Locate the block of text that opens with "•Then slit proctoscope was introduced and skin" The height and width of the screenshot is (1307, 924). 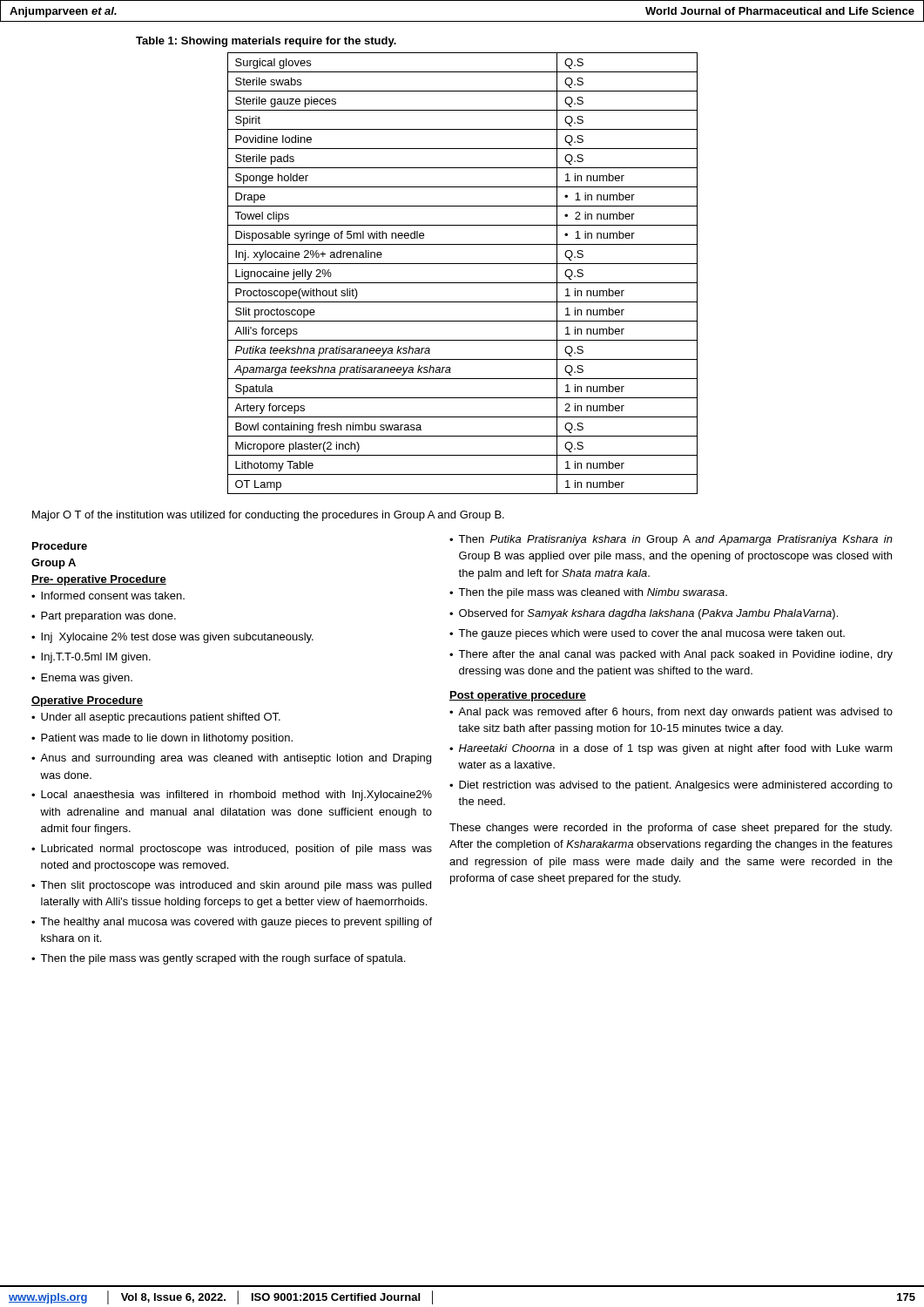[232, 893]
